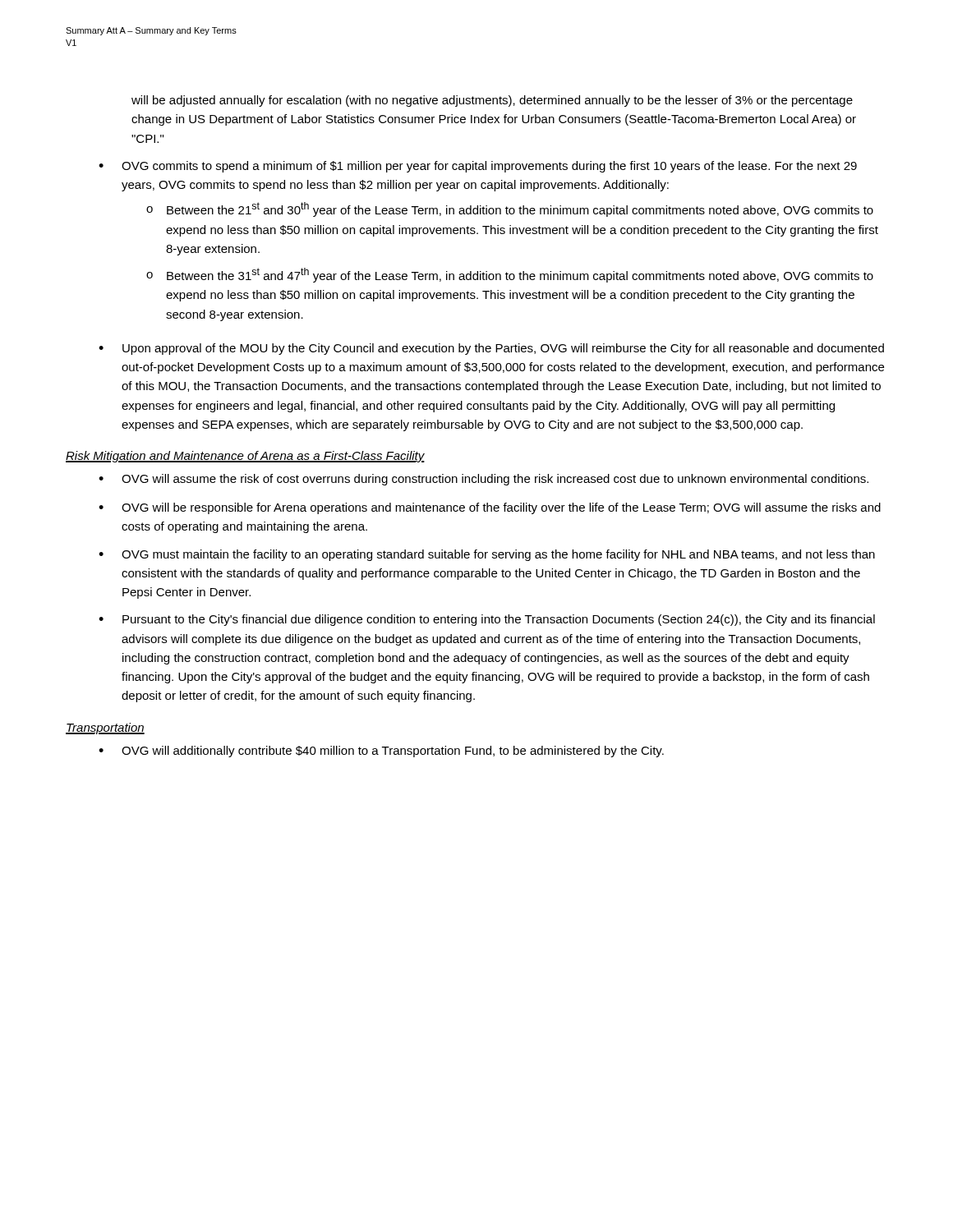953x1232 pixels.
Task: Click on the section header with the text "Risk Mitigation and Maintenance of Arena as a"
Action: point(245,455)
